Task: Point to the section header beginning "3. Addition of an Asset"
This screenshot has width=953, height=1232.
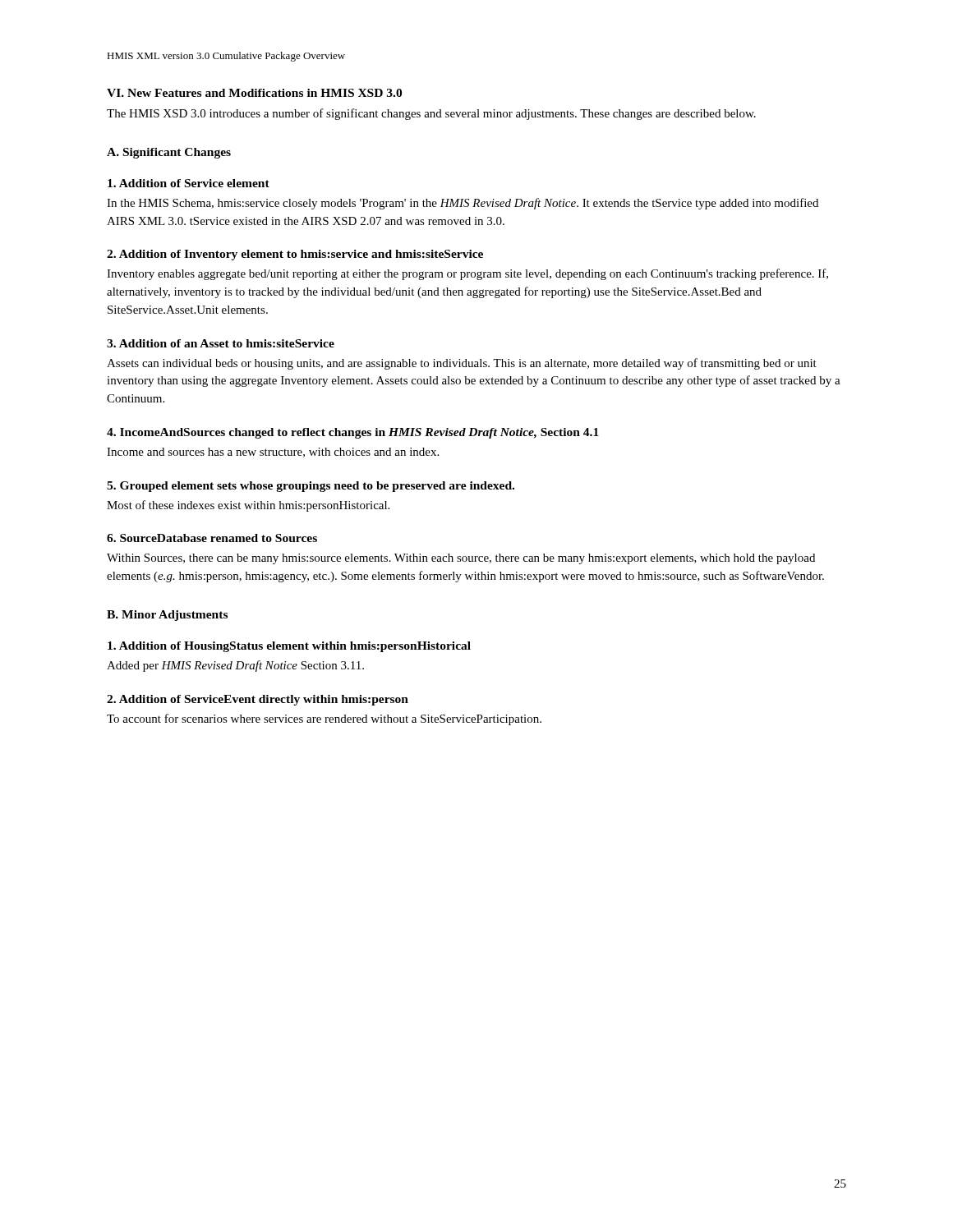Action: tap(221, 342)
